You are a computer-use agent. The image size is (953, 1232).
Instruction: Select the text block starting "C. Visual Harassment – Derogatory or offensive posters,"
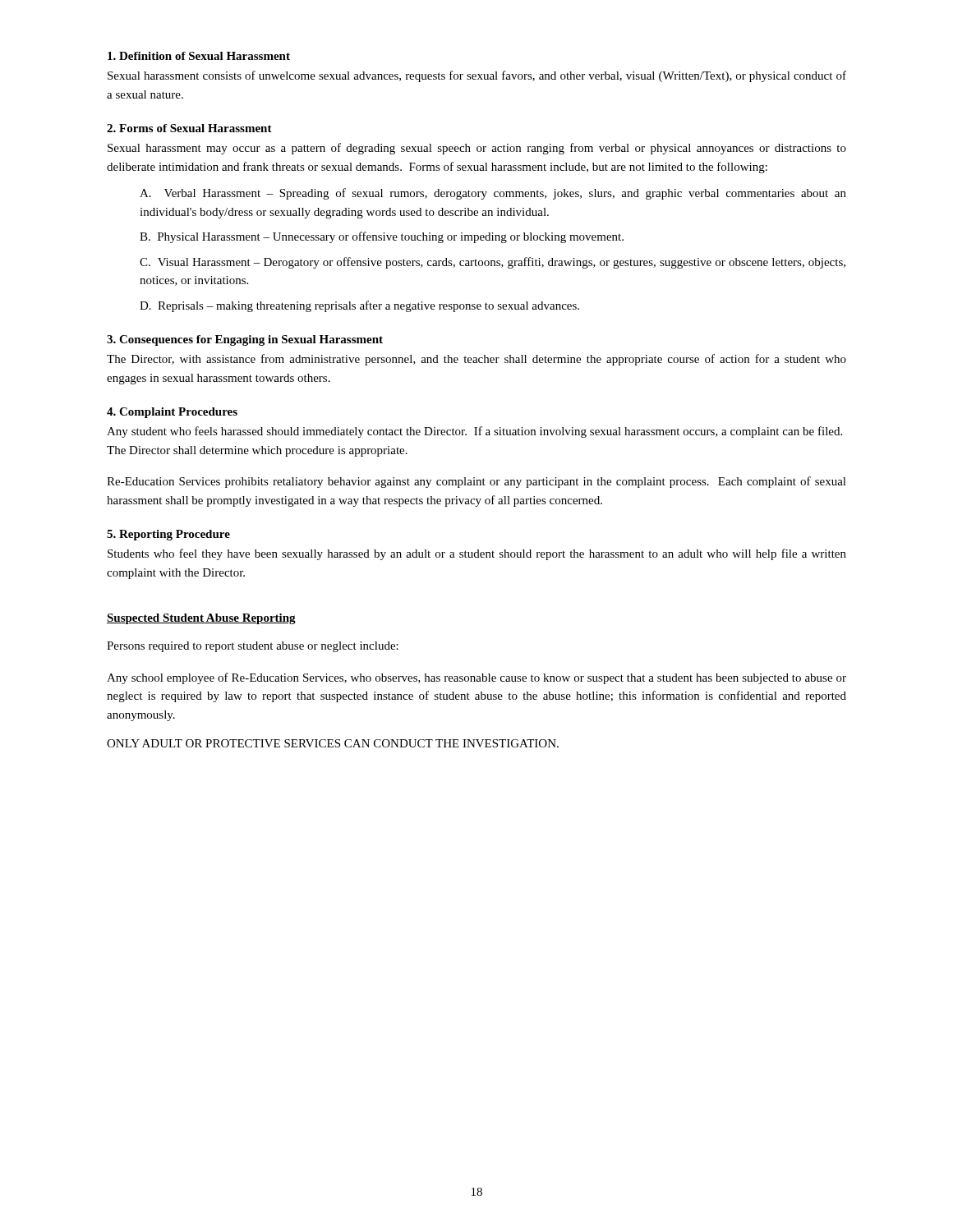pyautogui.click(x=493, y=271)
